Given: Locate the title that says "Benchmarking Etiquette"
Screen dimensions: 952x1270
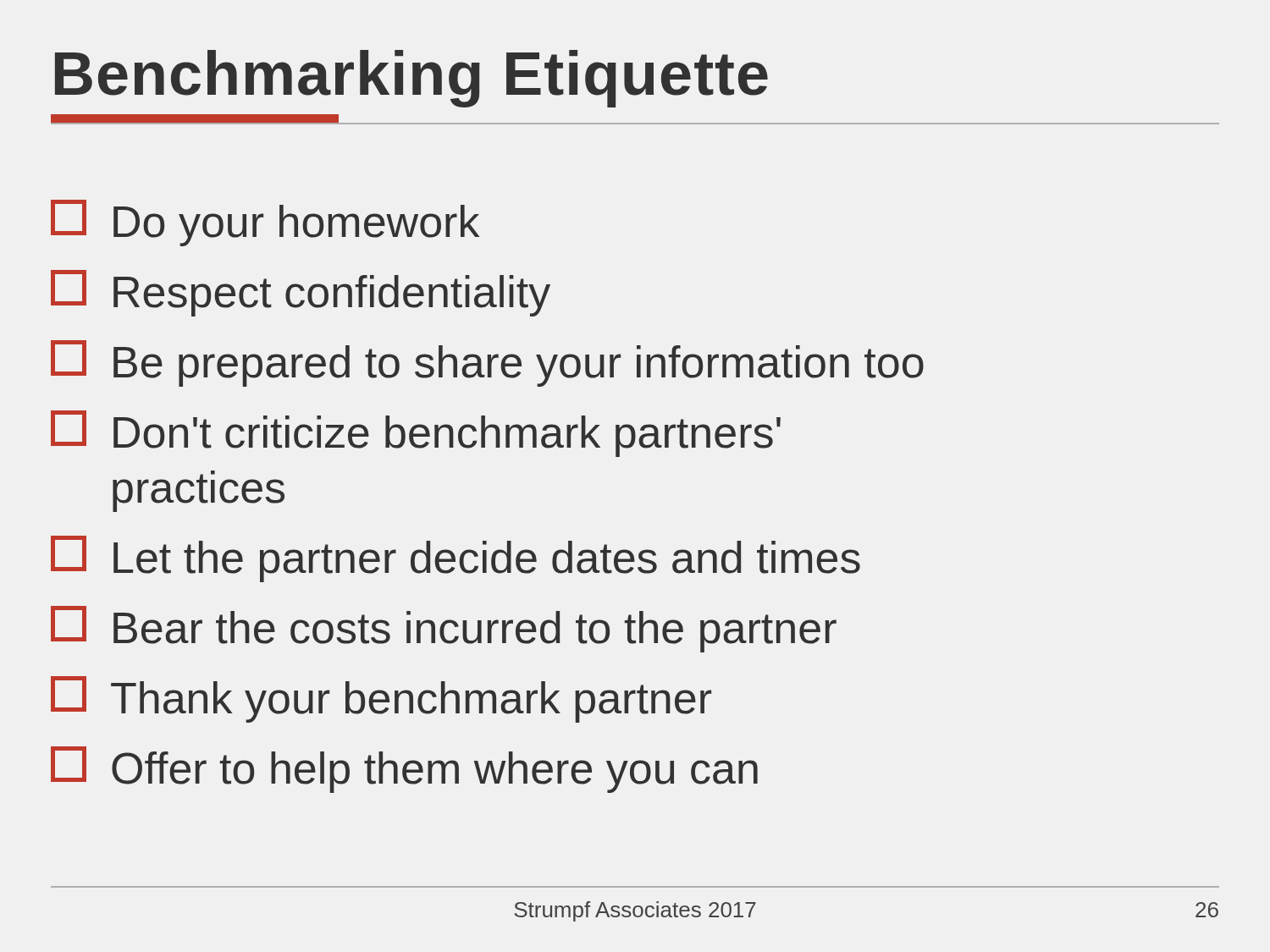Looking at the screenshot, I should click(635, 83).
